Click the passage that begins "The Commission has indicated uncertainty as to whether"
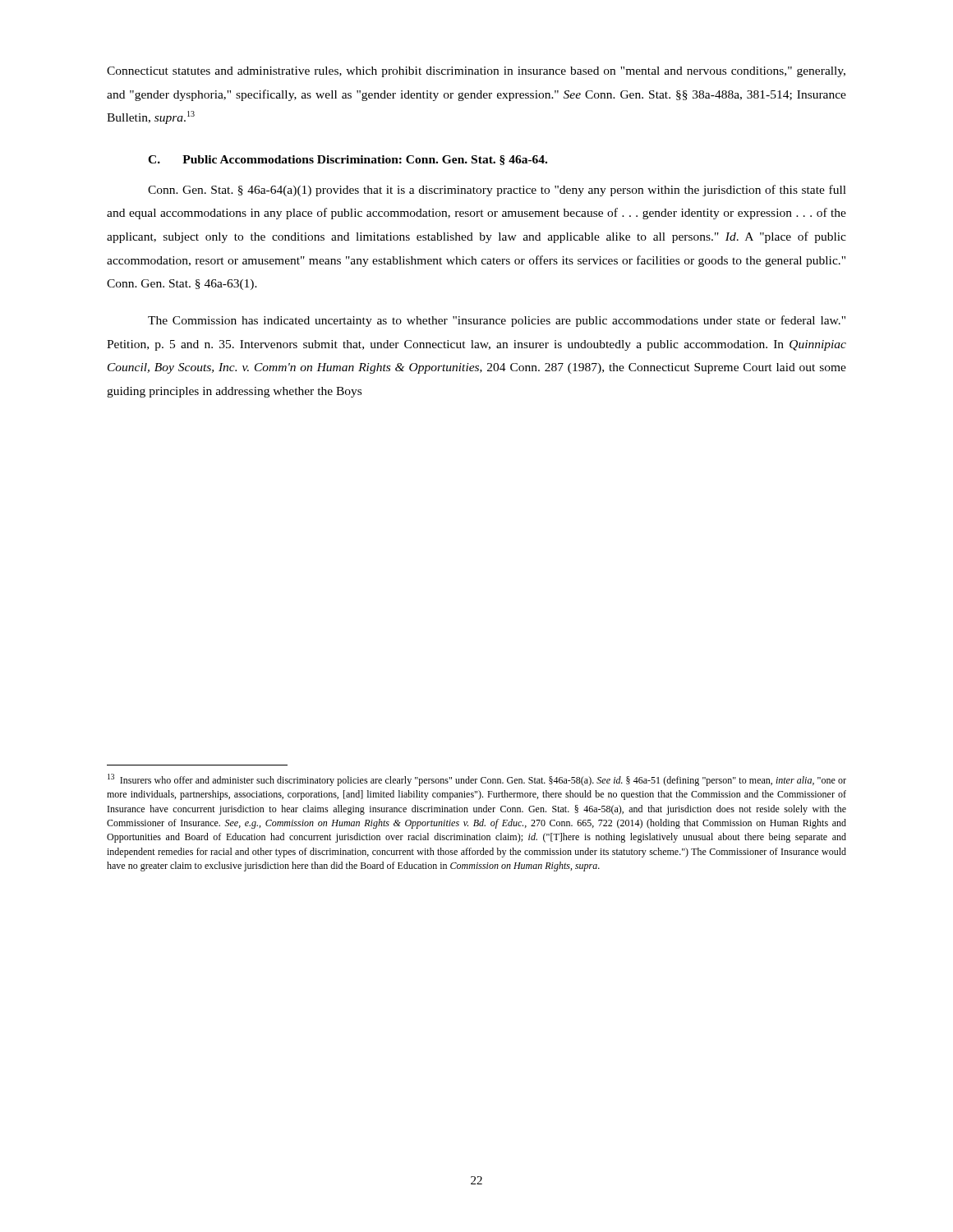This screenshot has height=1232, width=953. click(476, 355)
